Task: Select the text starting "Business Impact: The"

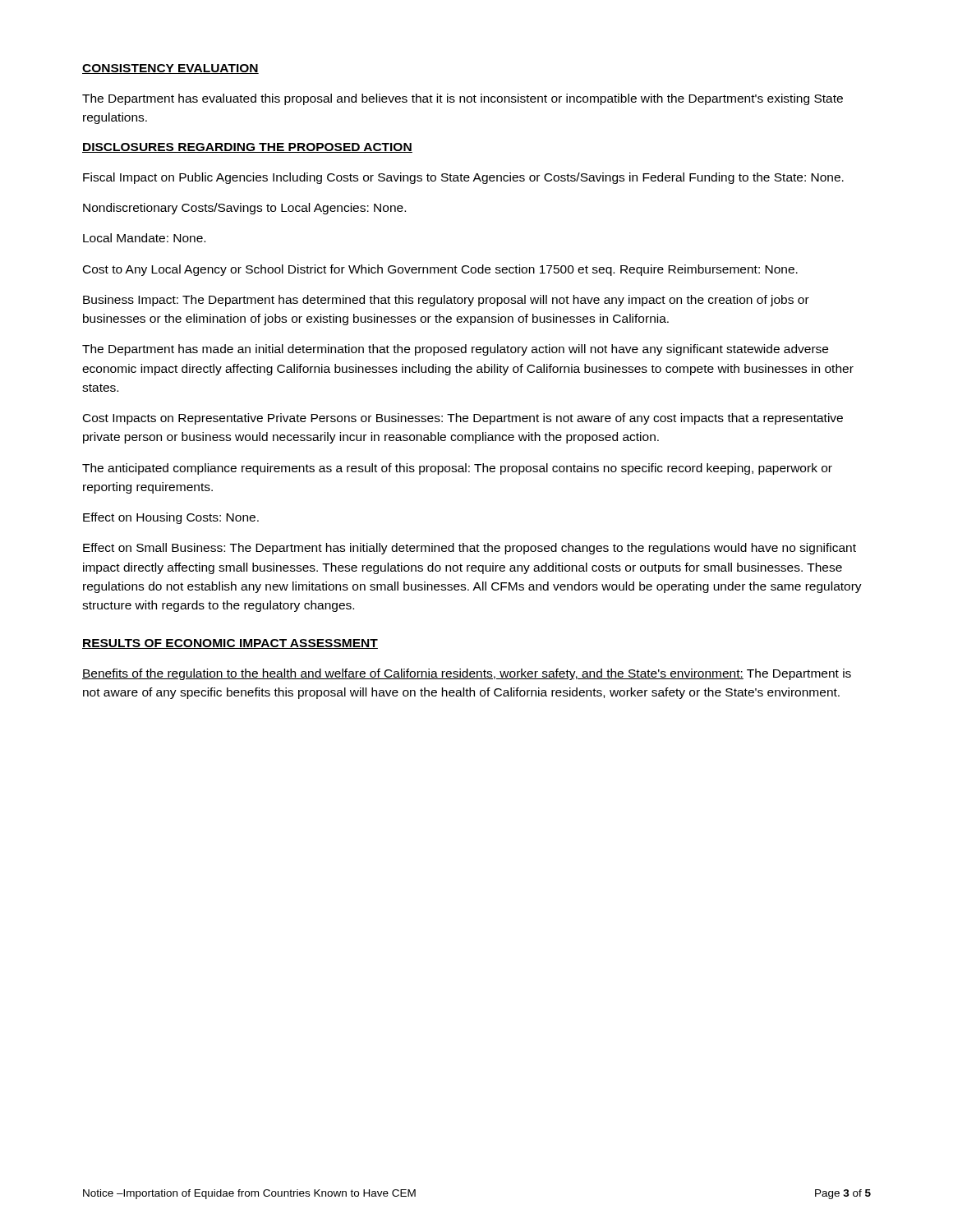Action: (x=445, y=309)
